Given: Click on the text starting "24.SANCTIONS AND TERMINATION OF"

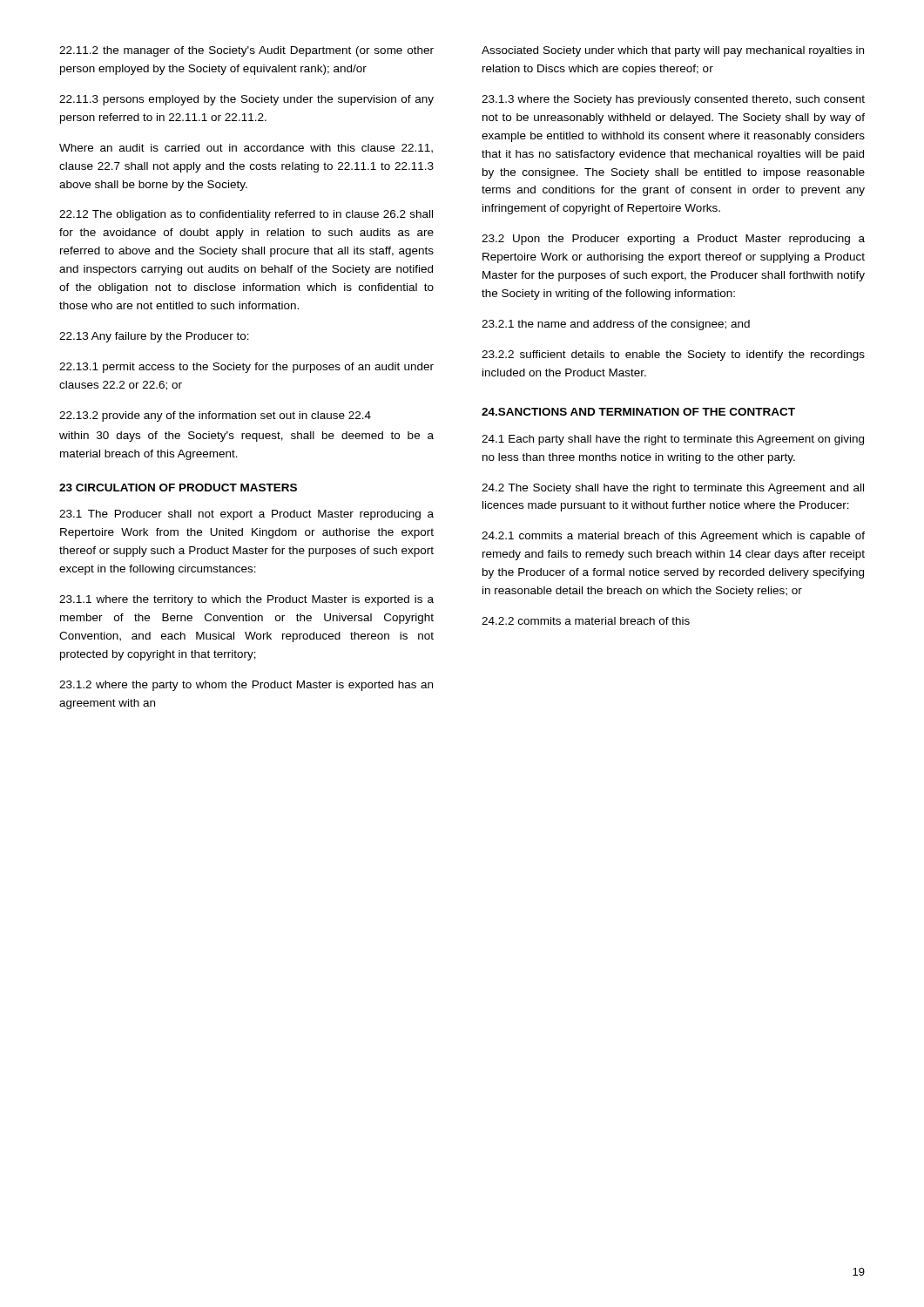Looking at the screenshot, I should (638, 411).
